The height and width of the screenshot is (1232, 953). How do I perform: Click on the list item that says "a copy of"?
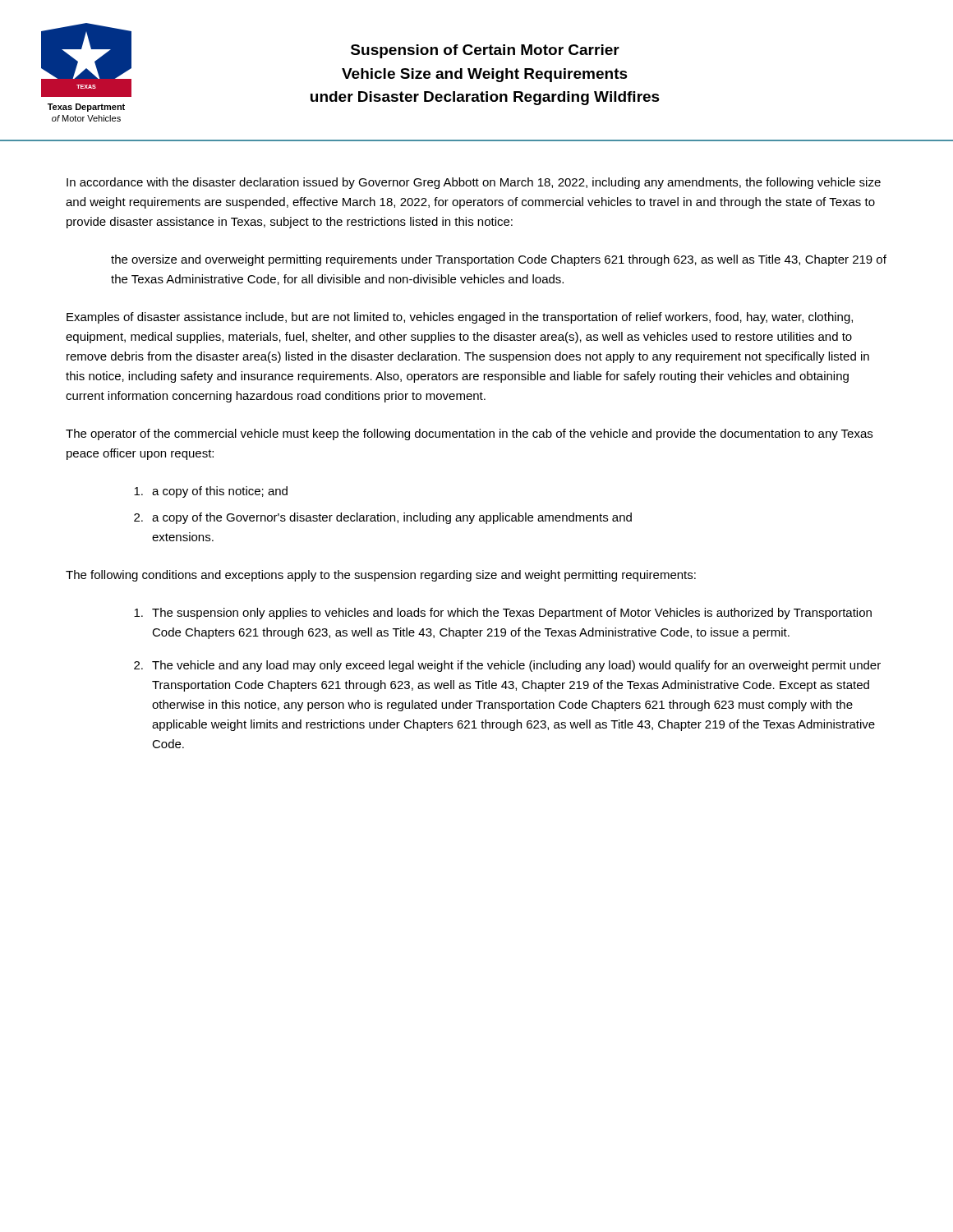pyautogui.click(x=211, y=492)
